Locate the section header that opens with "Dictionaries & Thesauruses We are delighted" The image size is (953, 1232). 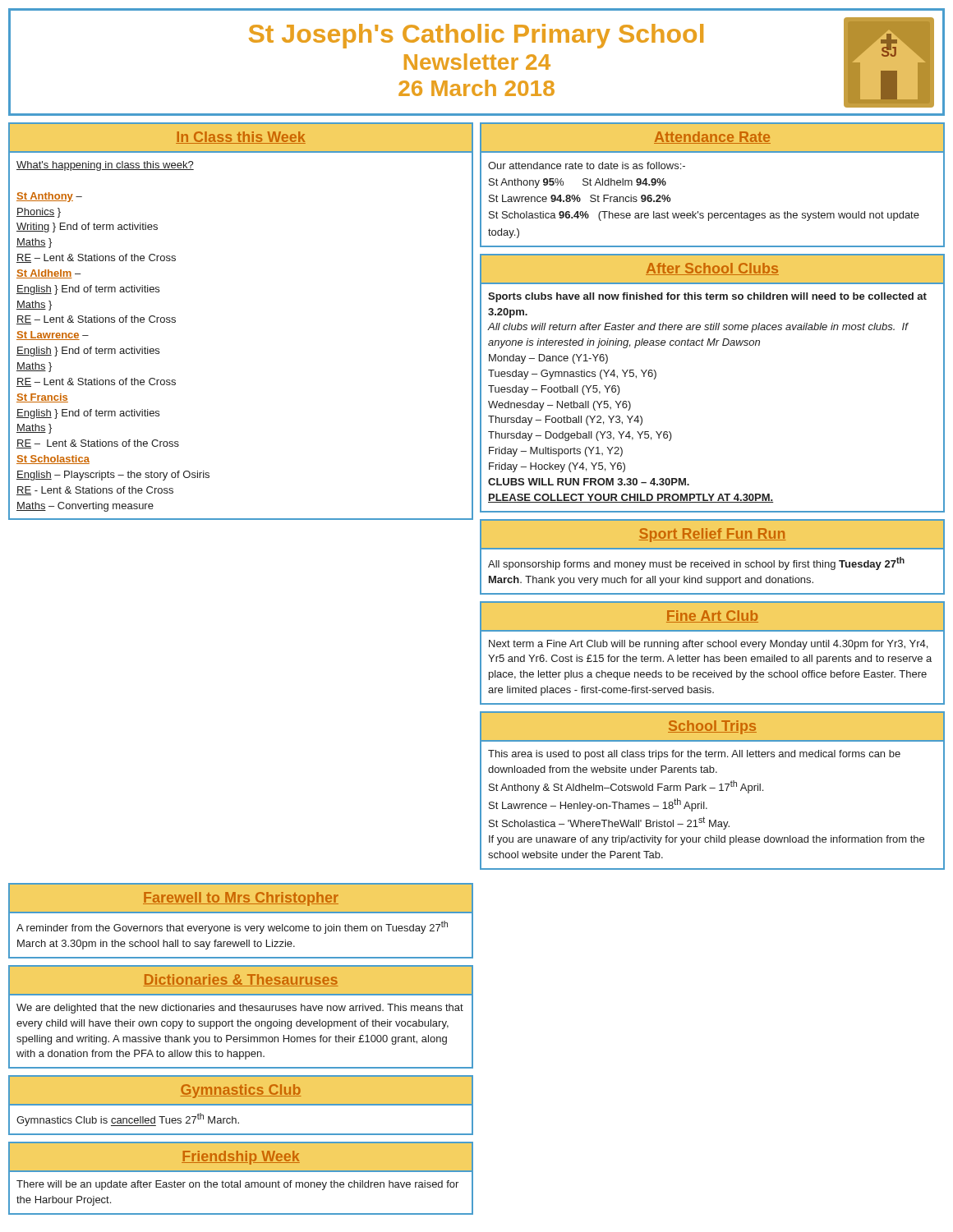(x=241, y=1017)
